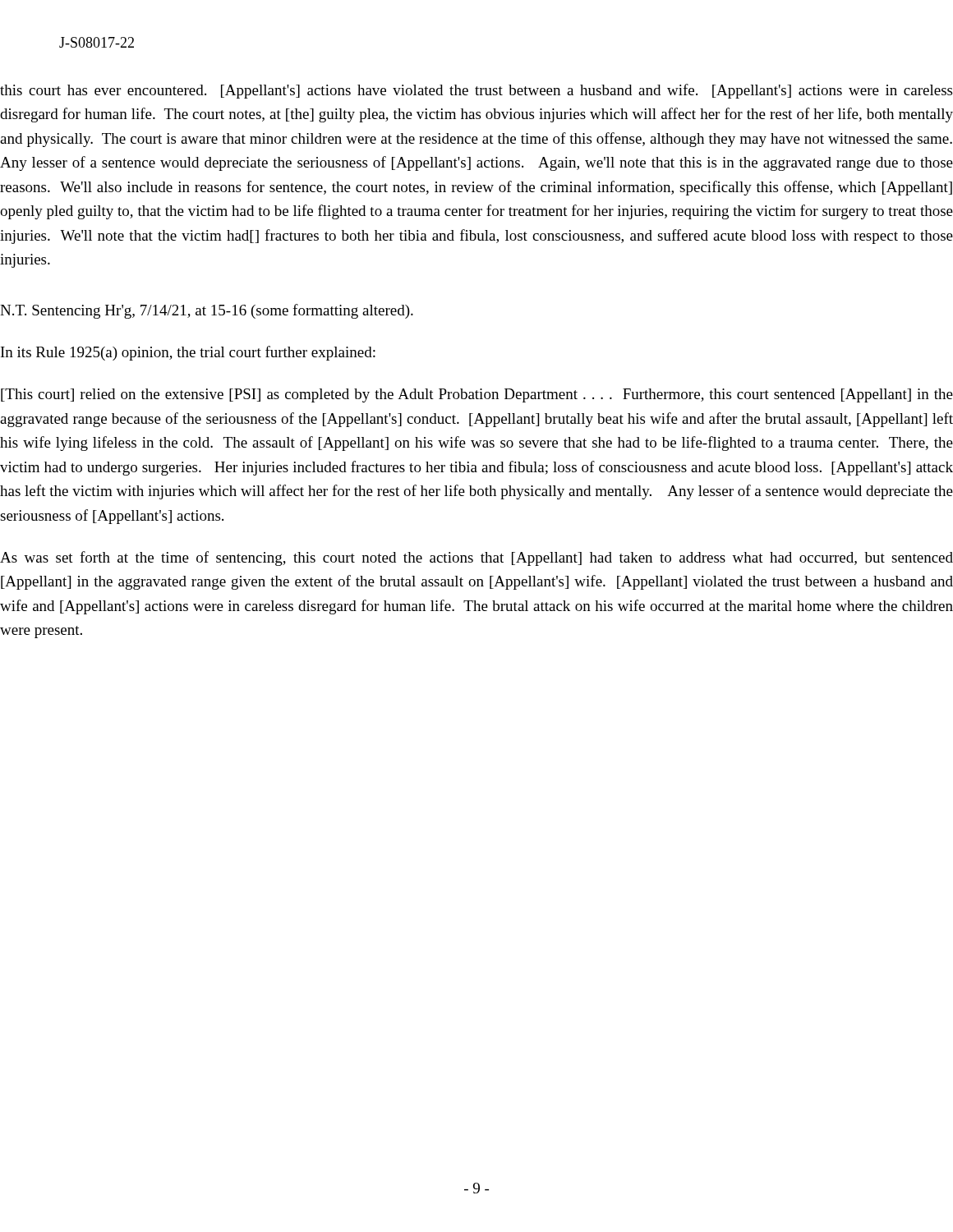953x1232 pixels.
Task: Click on the element starting "N.T. Sentencing Hr'g, 7/14/21, at"
Action: [x=207, y=310]
